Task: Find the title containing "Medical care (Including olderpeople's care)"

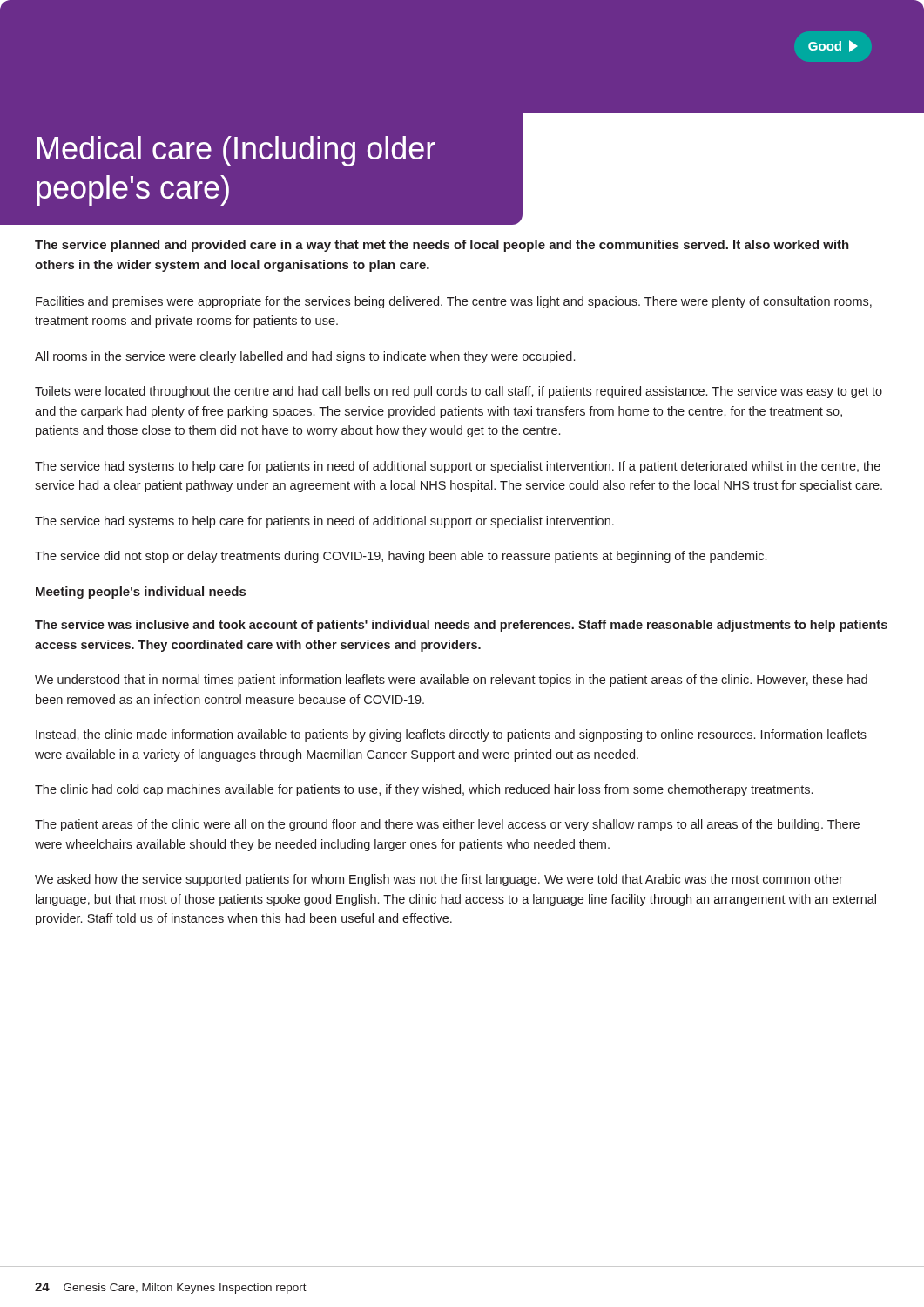Action: coord(279,160)
